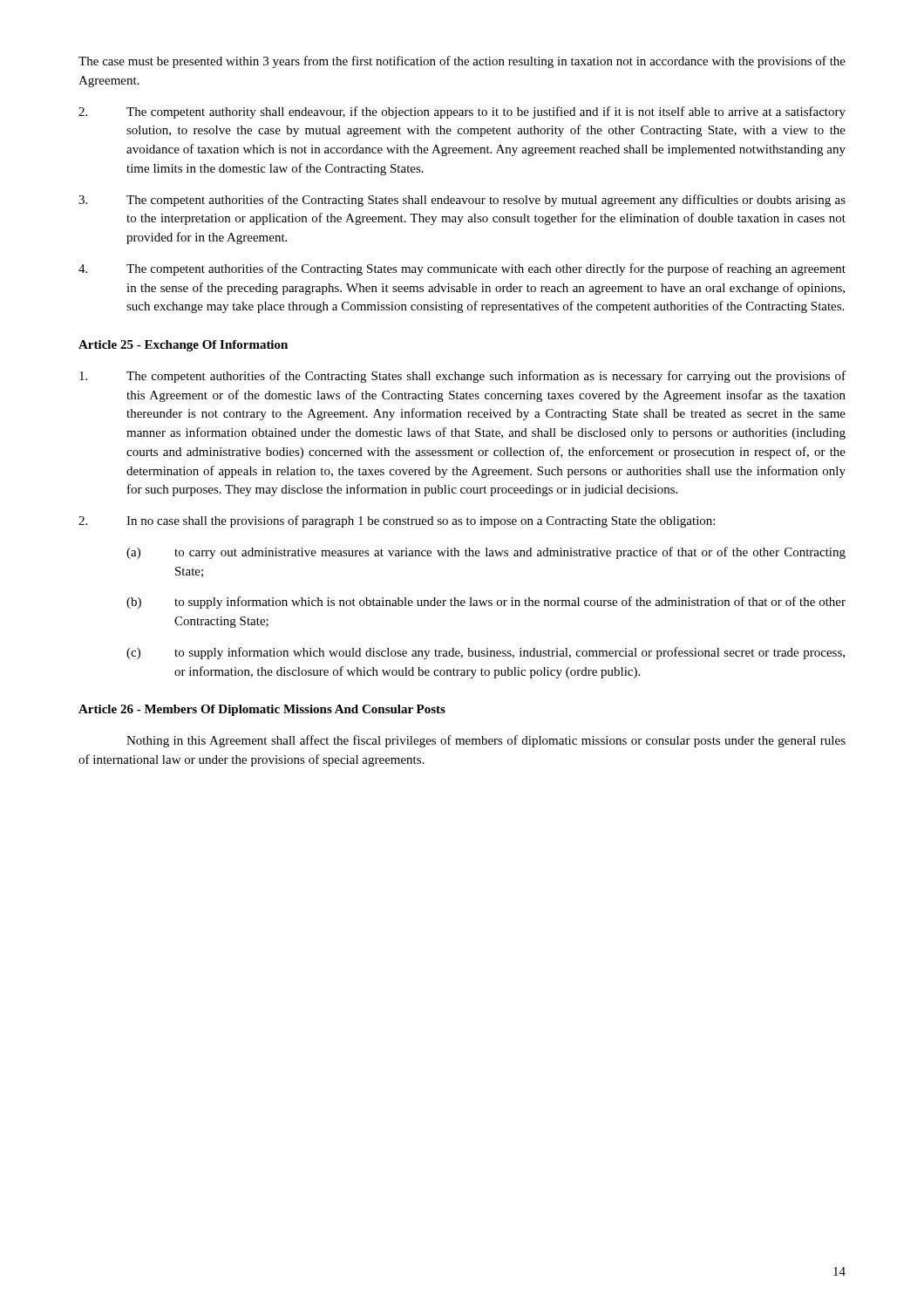Navigate to the block starting "Article 26 -"
Screen dimensions: 1308x924
coord(262,710)
